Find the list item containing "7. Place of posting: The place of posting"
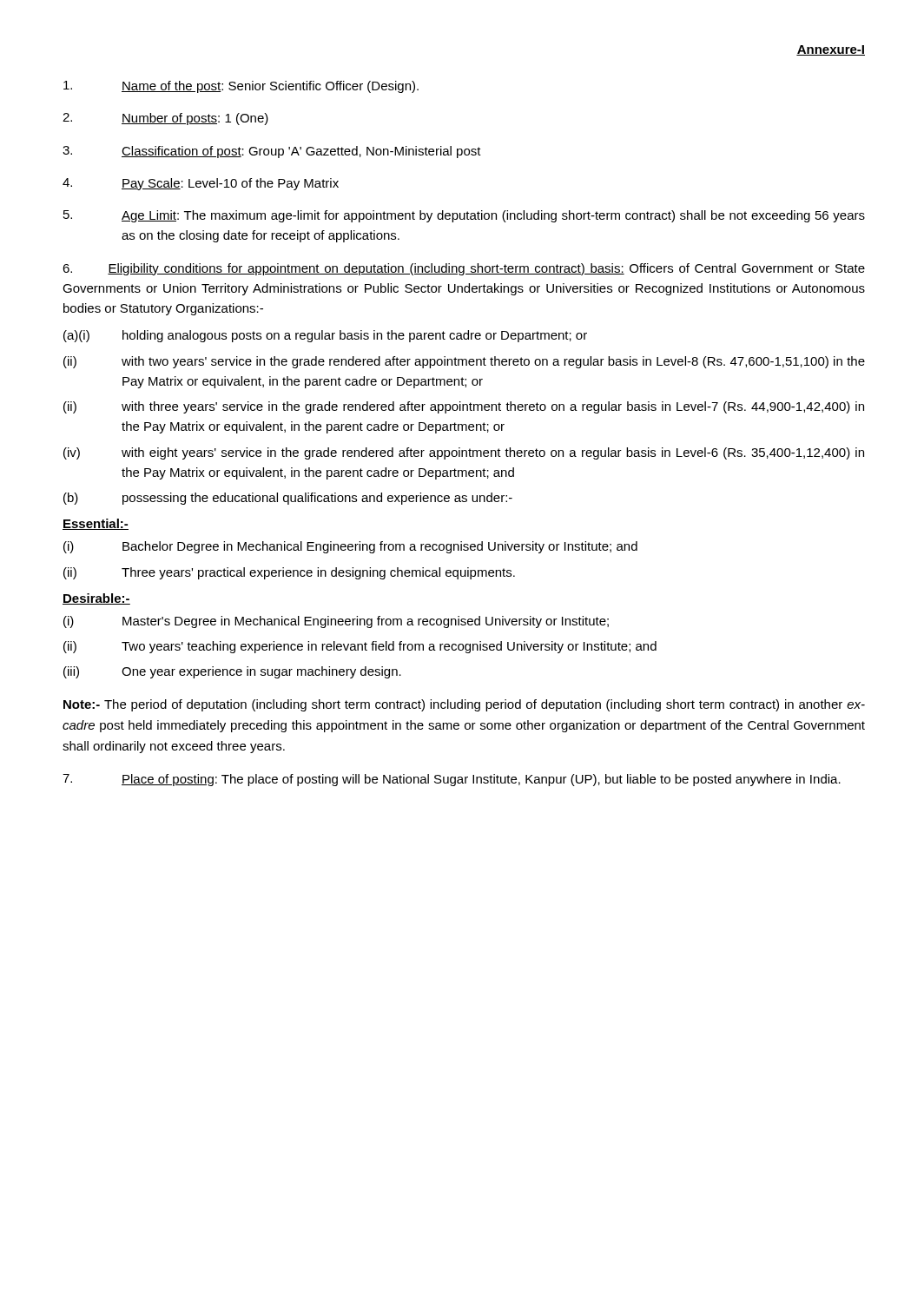Image resolution: width=924 pixels, height=1303 pixels. click(464, 778)
